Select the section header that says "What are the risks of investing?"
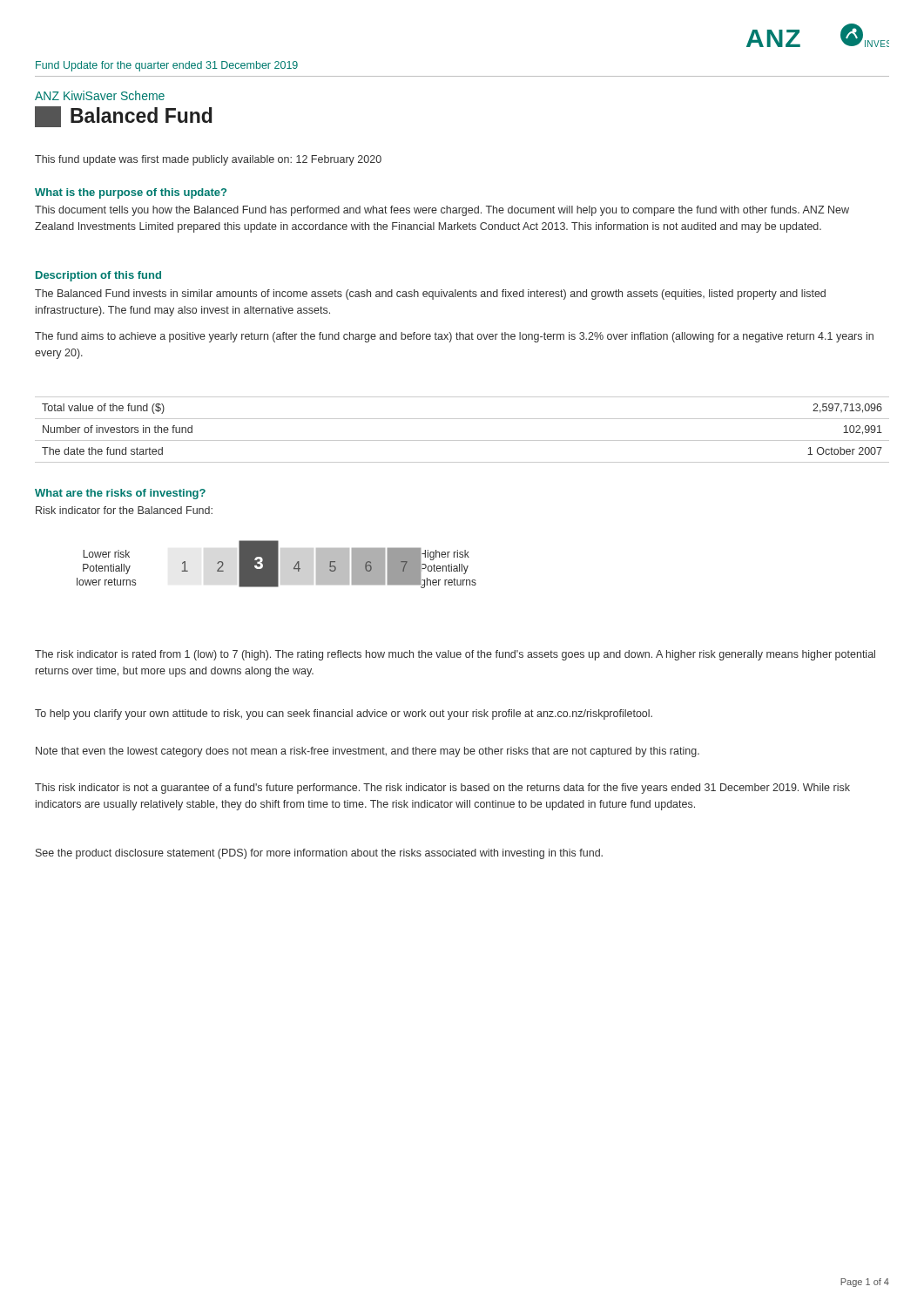Viewport: 924px width, 1307px height. 120,493
